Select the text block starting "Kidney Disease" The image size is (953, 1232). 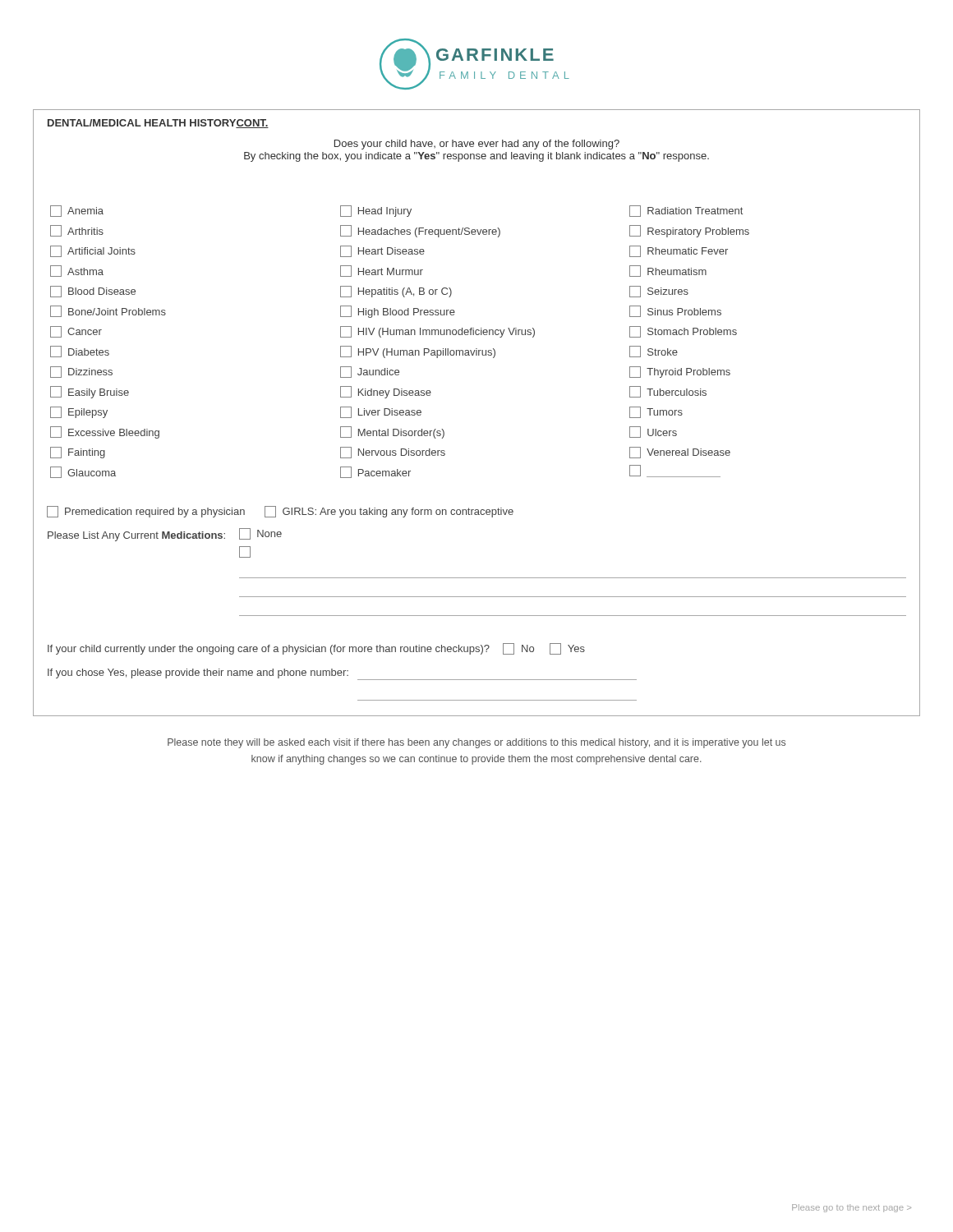386,392
